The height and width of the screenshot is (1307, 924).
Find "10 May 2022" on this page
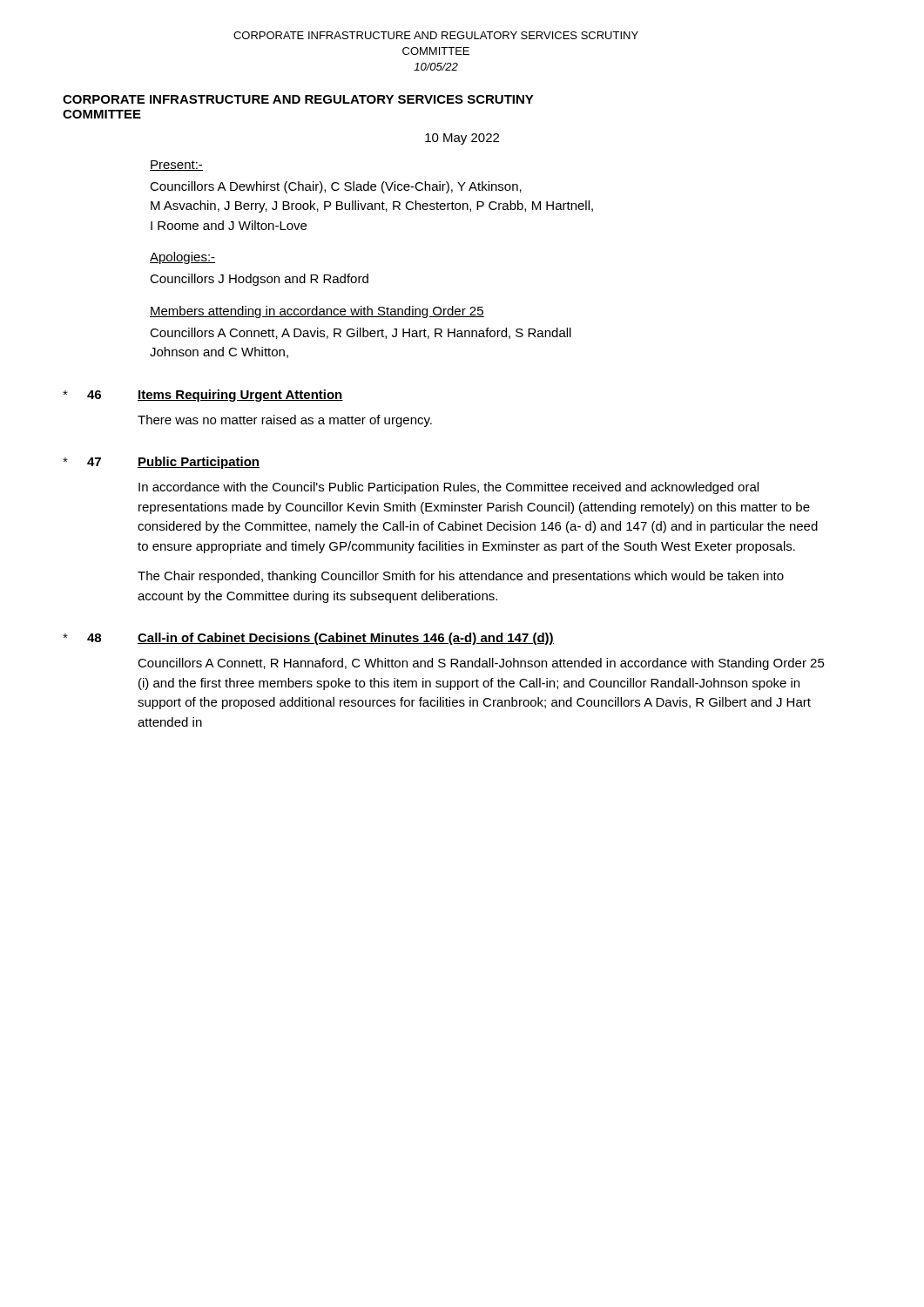click(462, 137)
